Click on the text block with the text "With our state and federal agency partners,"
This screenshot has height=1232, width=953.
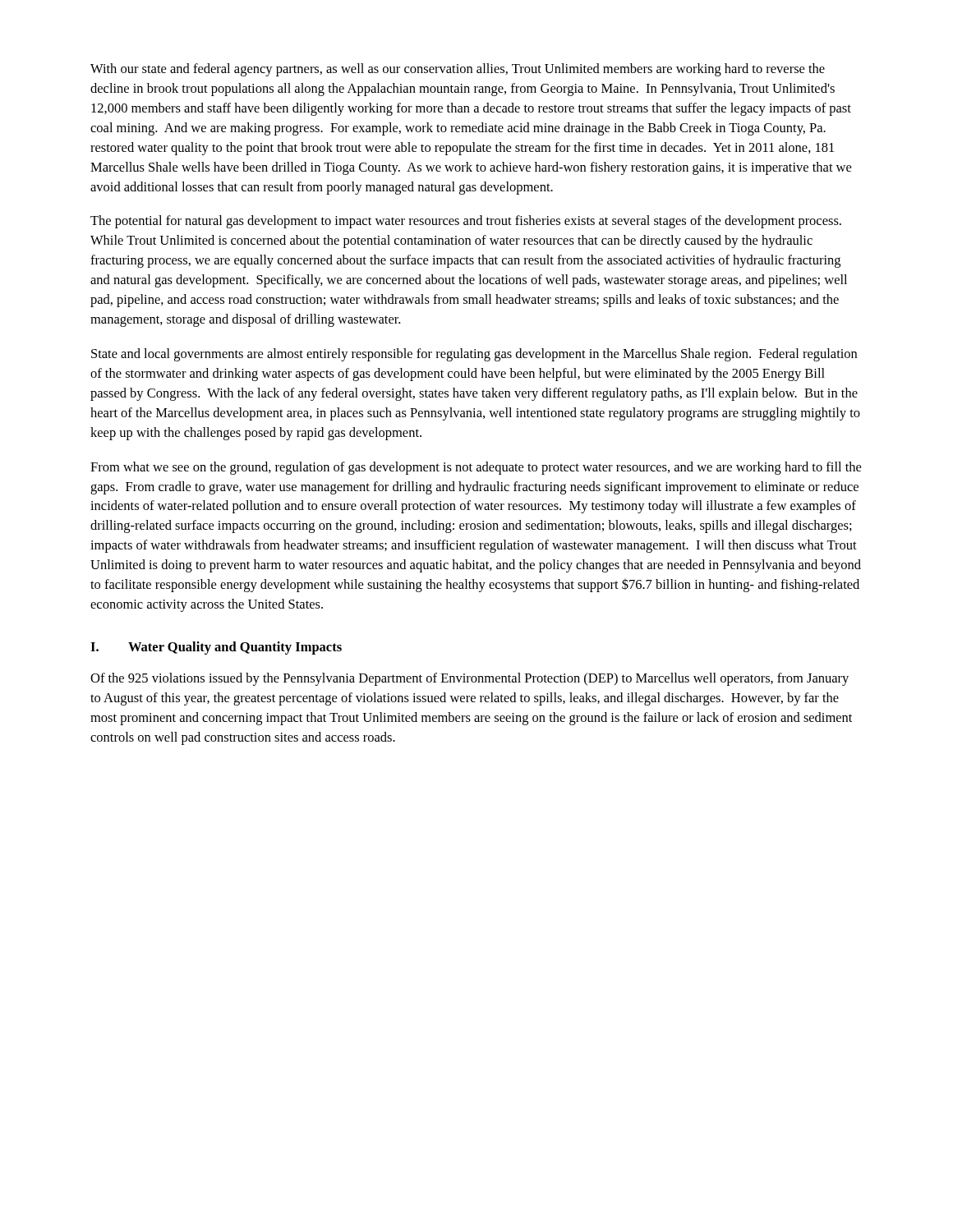(471, 128)
